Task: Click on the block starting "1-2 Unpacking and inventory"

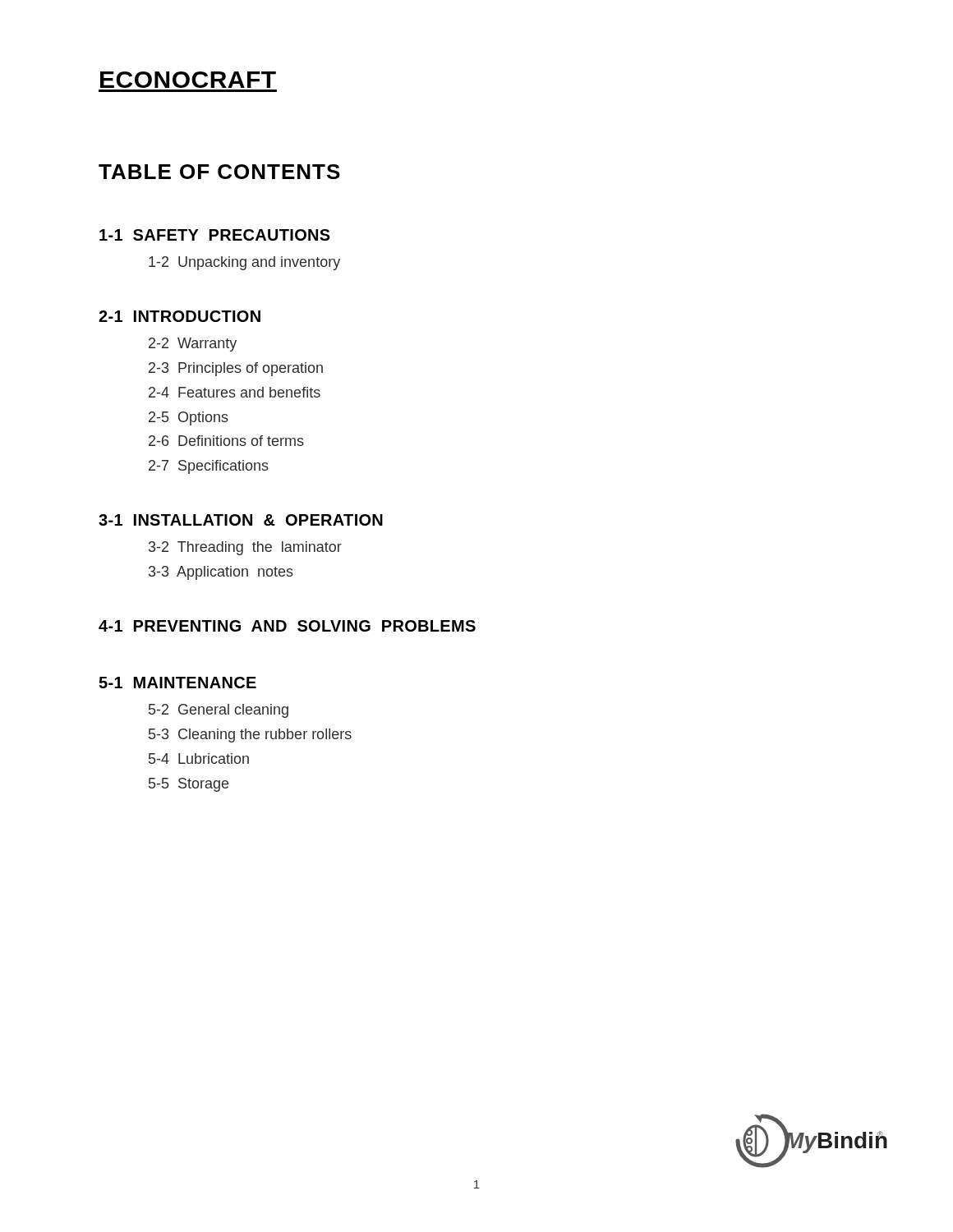Action: (x=244, y=262)
